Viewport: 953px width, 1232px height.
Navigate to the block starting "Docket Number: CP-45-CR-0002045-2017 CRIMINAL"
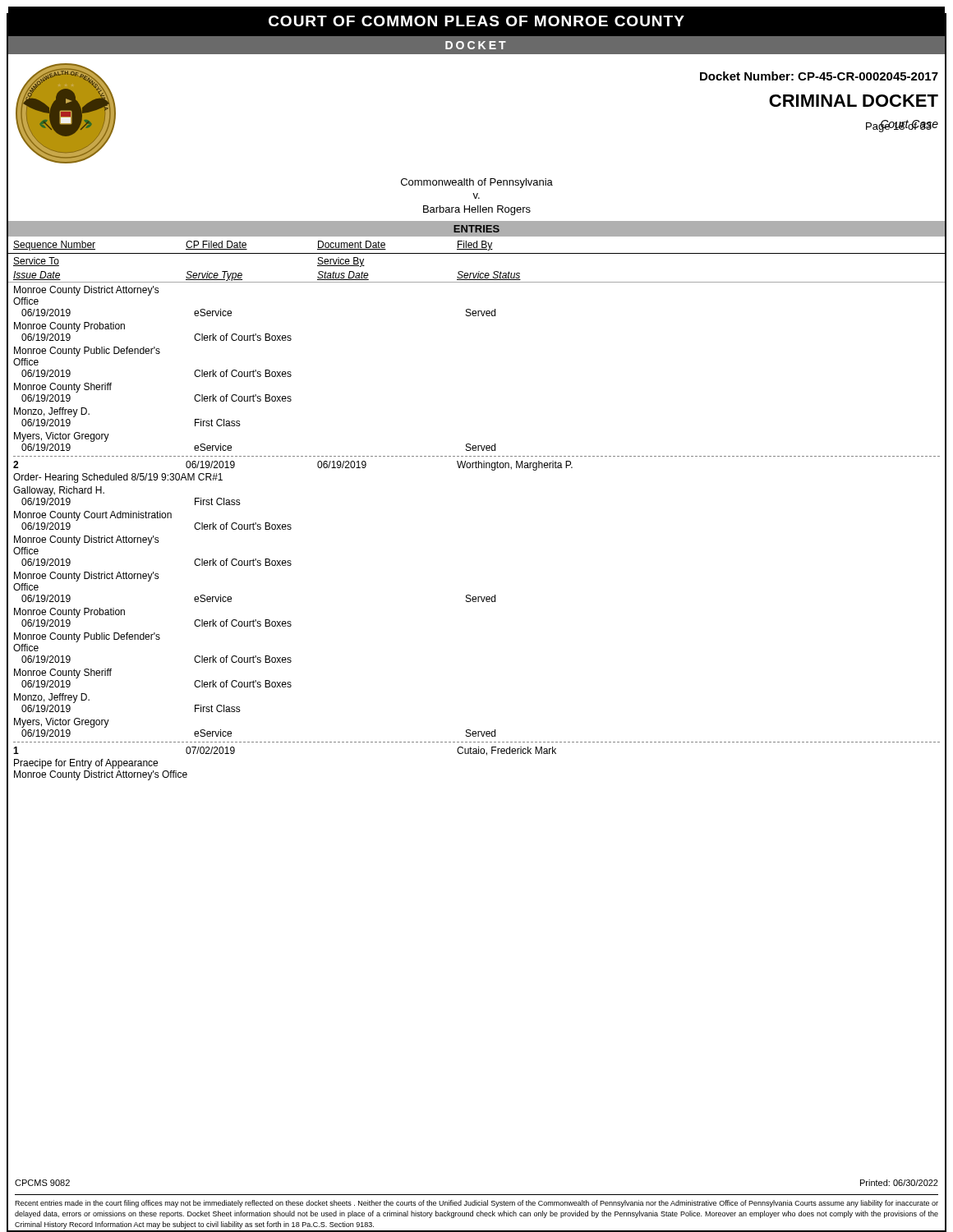819,76
